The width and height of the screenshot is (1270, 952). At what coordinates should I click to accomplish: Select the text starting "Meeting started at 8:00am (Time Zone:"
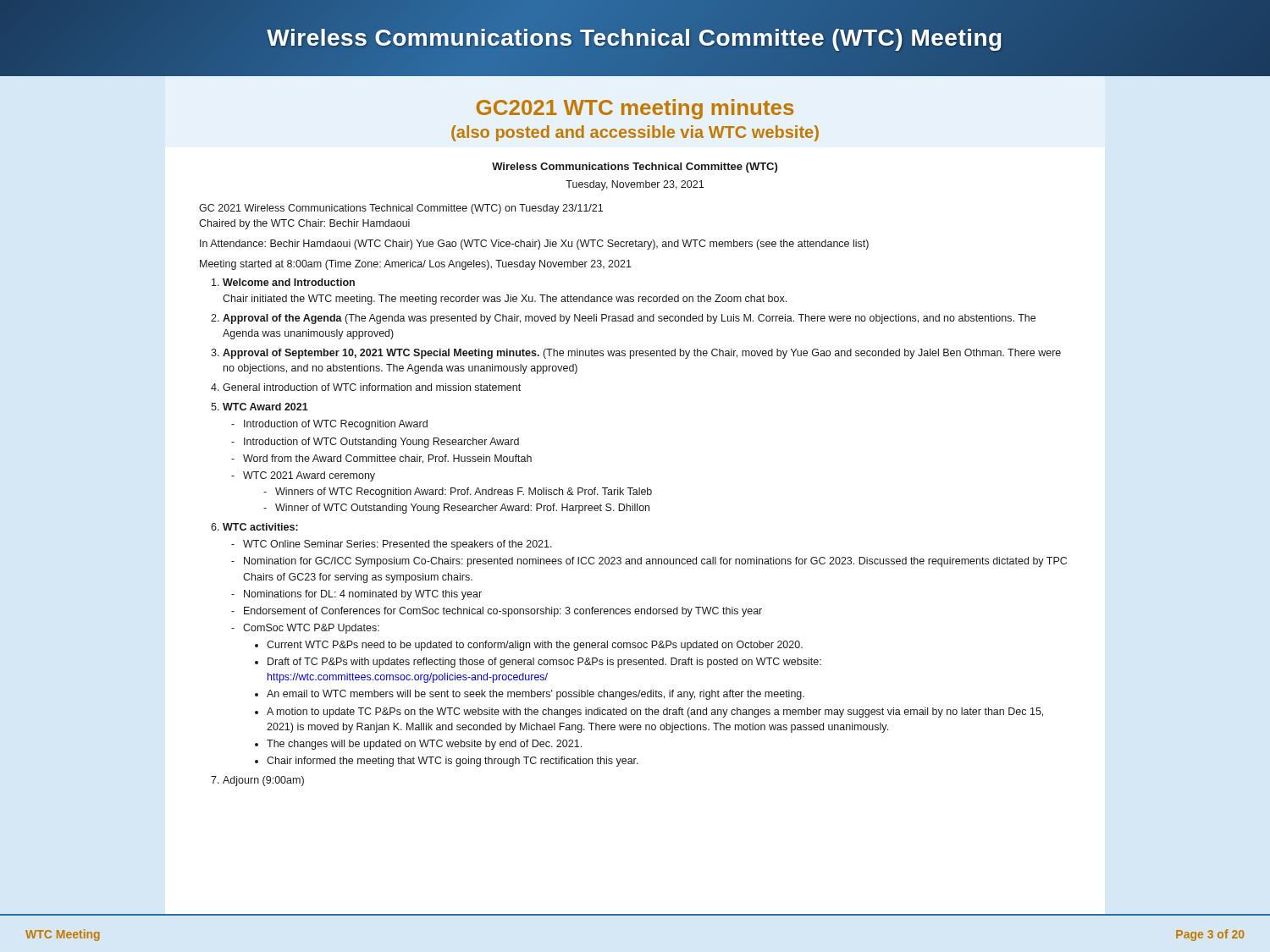coord(415,264)
